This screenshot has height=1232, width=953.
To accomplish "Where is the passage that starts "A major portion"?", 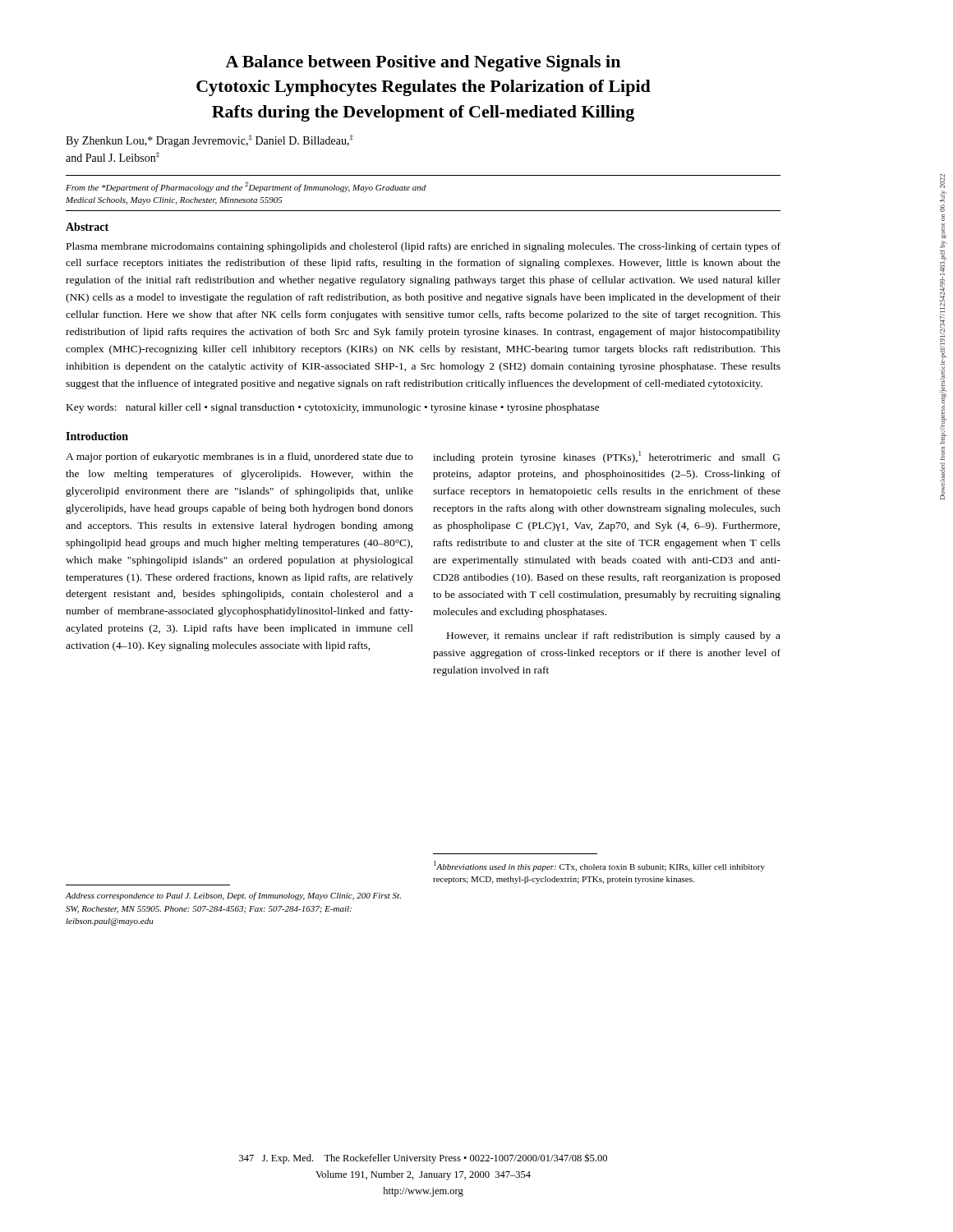I will coord(239,552).
